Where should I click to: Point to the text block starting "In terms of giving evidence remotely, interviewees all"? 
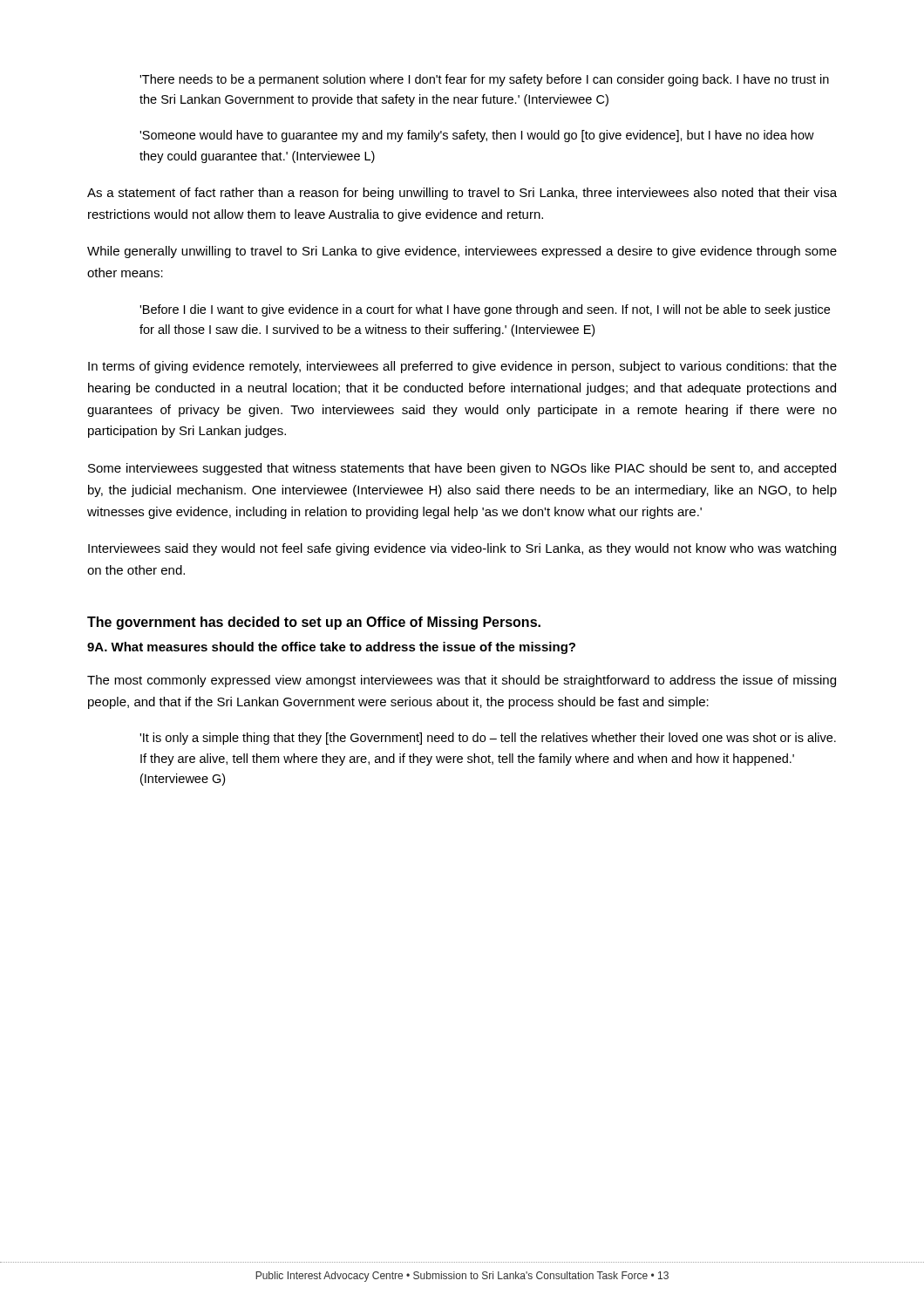pos(462,398)
